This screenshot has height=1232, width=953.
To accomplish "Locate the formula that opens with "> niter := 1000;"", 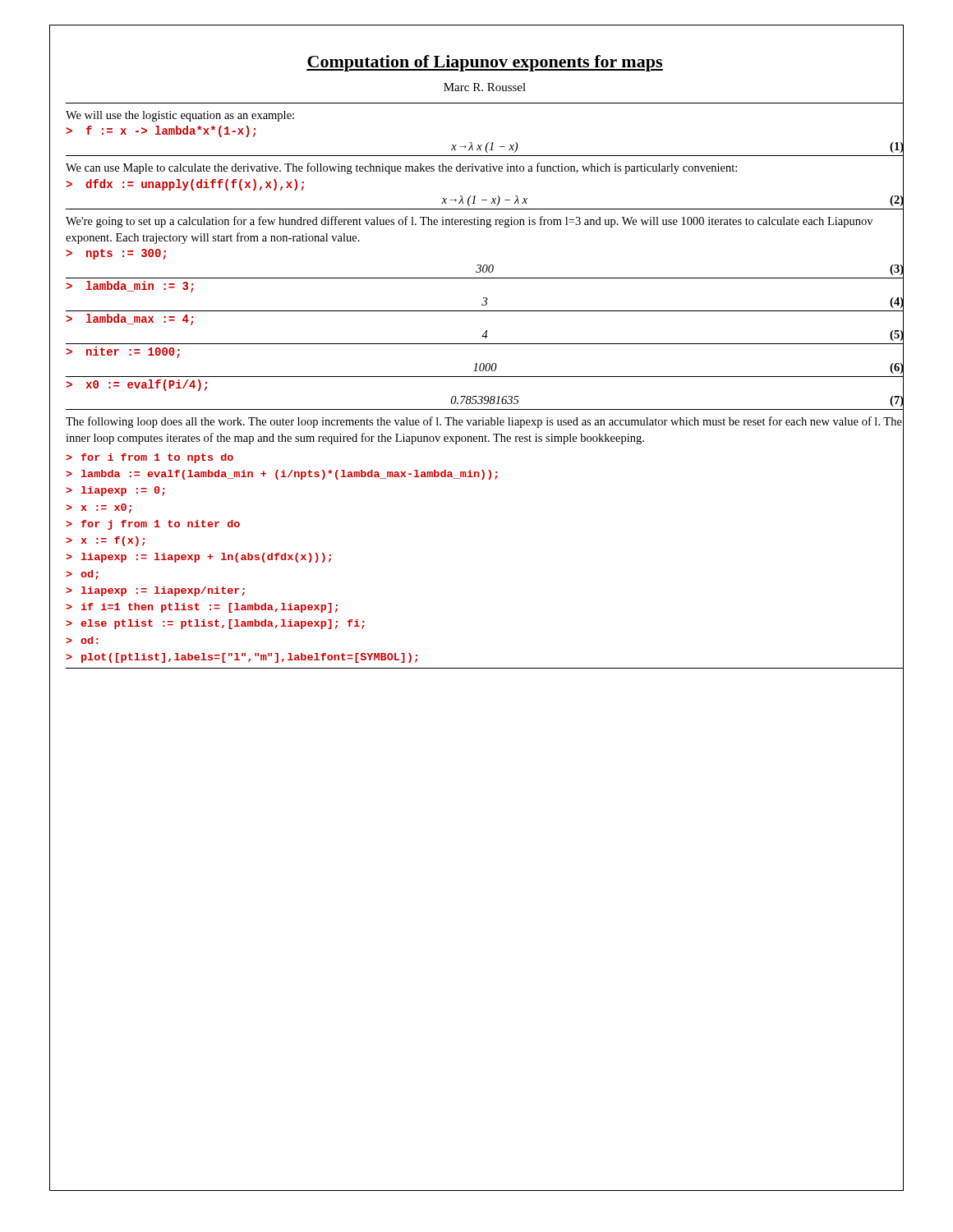I will (x=485, y=360).
